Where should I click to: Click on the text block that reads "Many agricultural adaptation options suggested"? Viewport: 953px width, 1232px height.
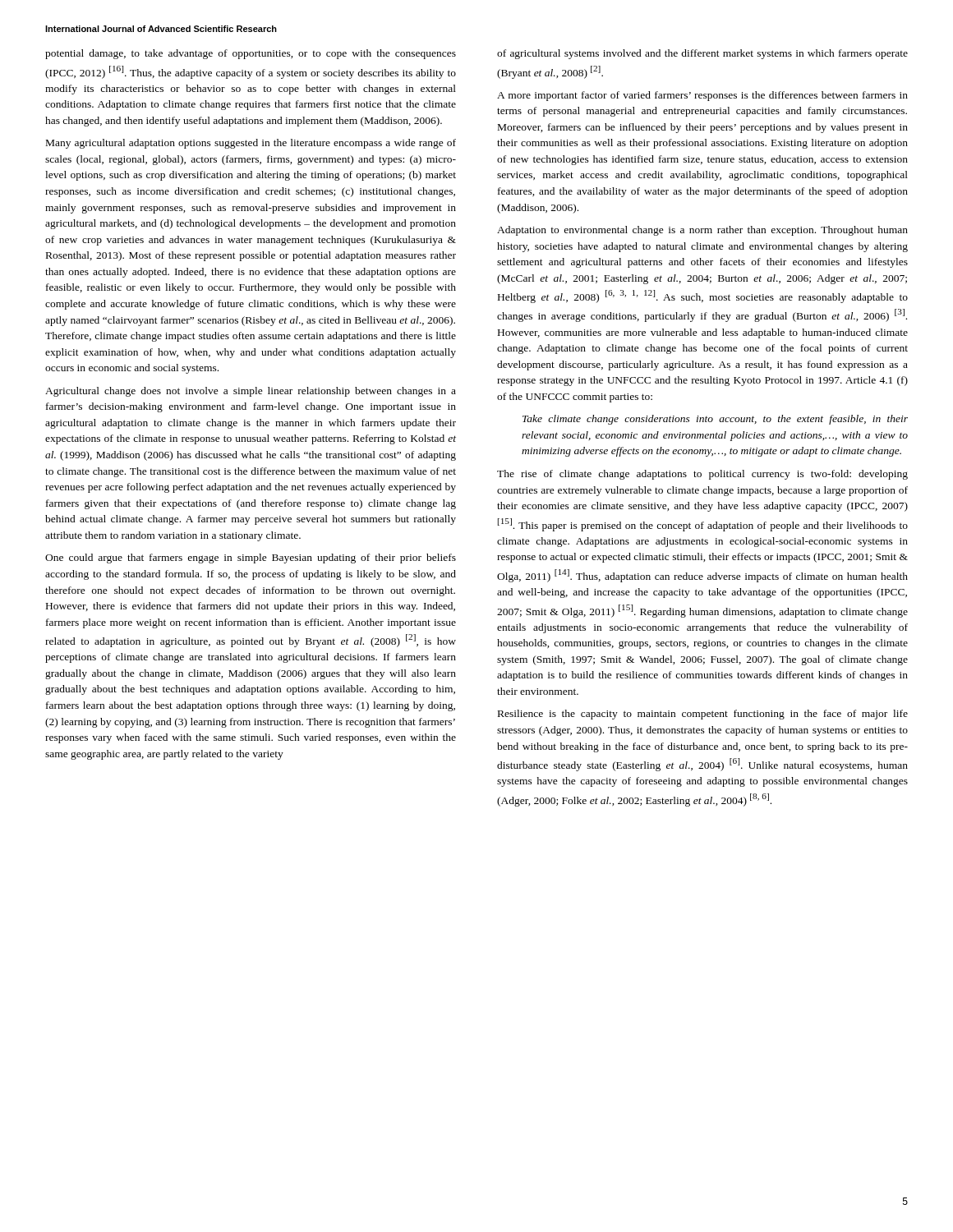(251, 255)
